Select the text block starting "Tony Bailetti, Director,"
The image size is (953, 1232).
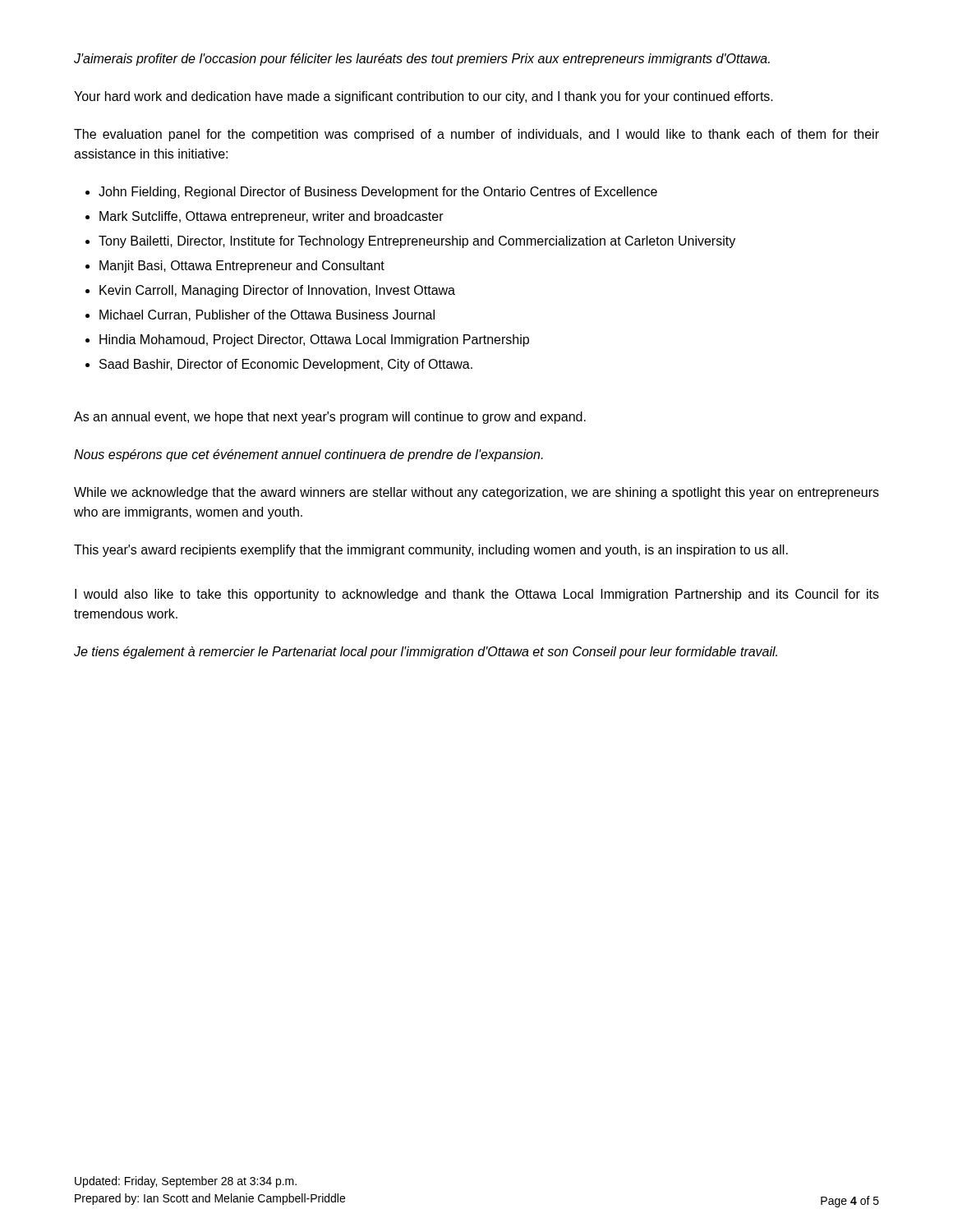point(417,241)
